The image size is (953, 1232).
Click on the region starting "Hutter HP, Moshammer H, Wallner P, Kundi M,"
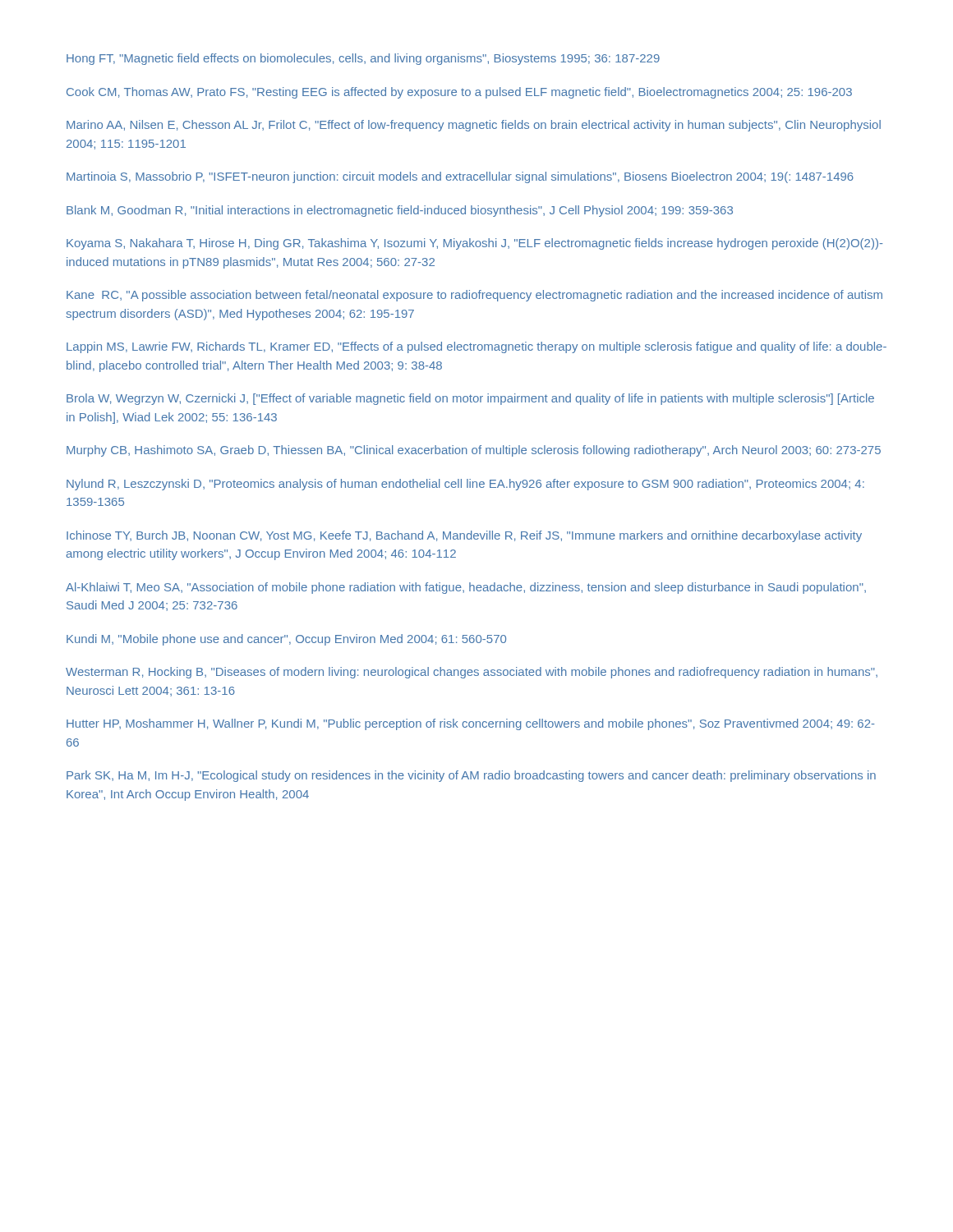470,732
